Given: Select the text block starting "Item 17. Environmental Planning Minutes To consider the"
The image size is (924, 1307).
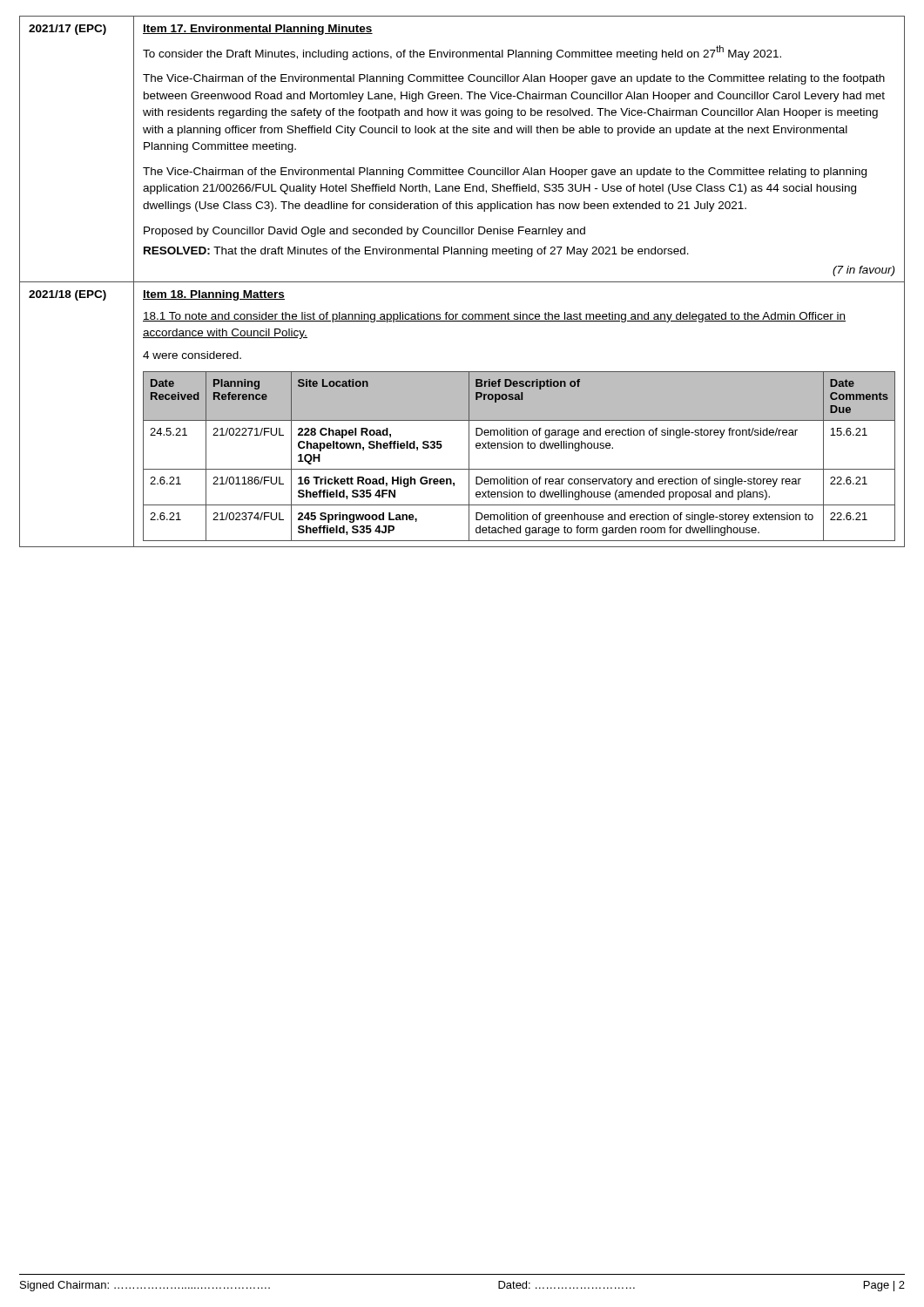Looking at the screenshot, I should point(258,30).
